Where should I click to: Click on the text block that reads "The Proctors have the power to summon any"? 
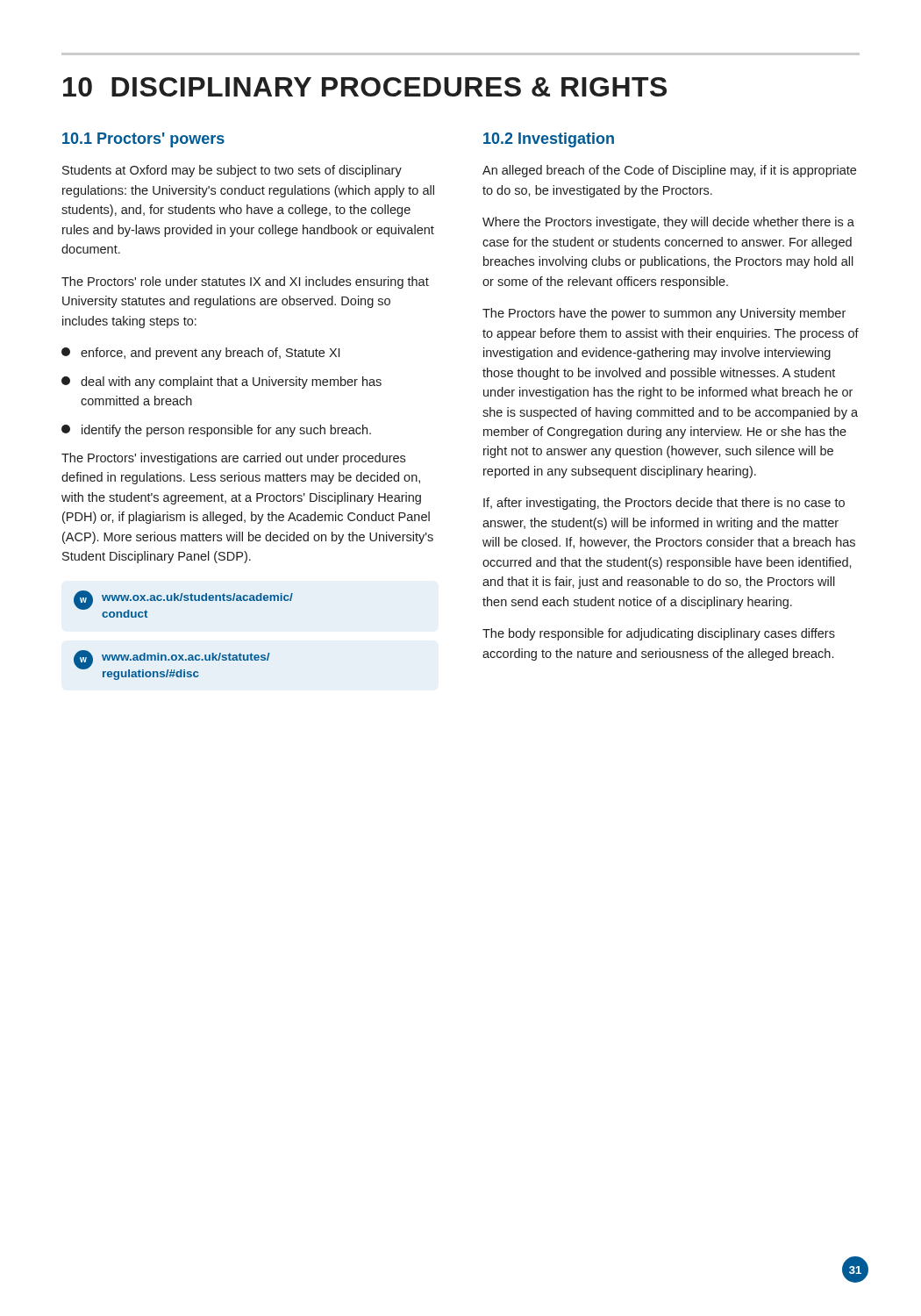pos(671,392)
